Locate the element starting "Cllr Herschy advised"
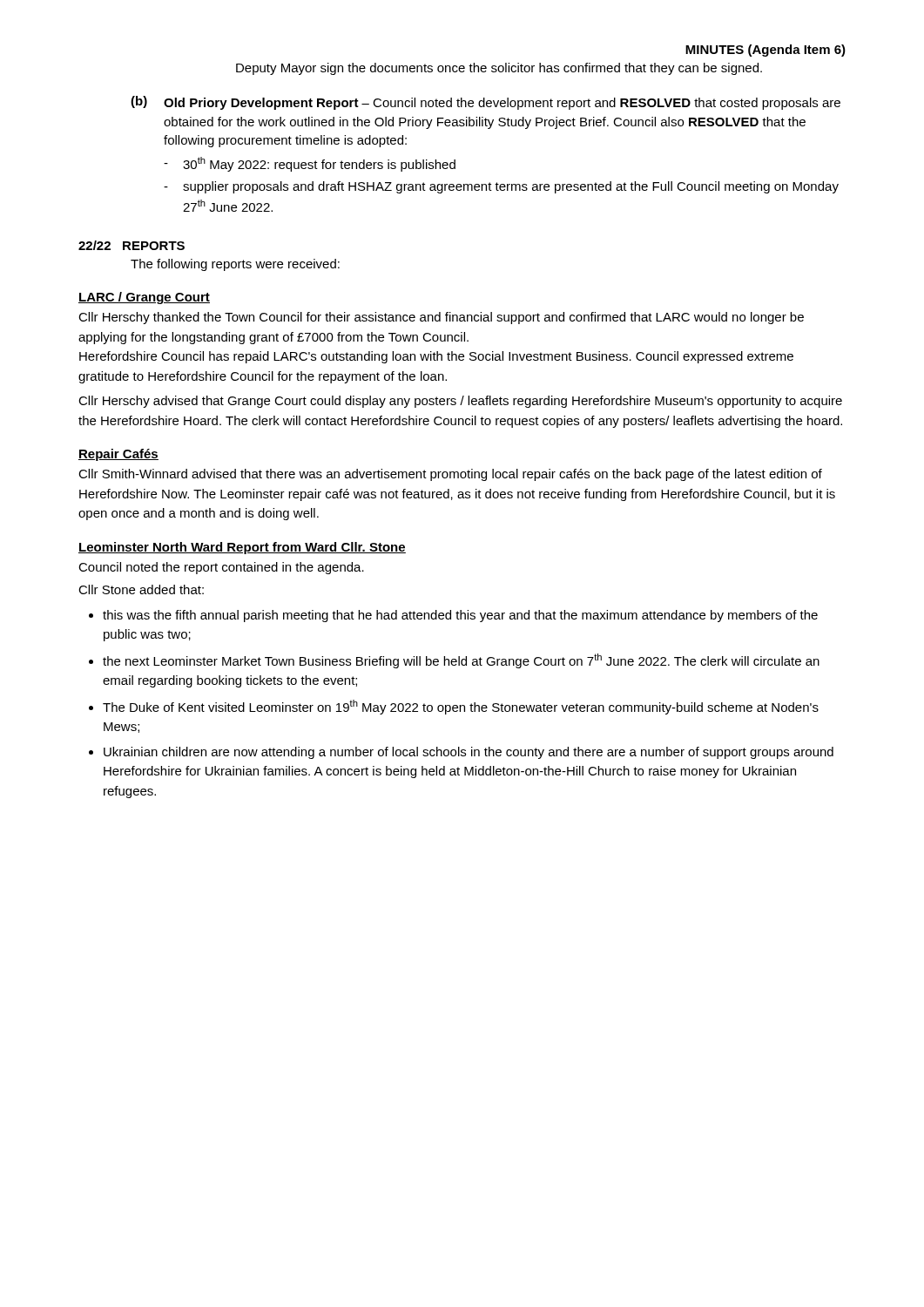 461,410
